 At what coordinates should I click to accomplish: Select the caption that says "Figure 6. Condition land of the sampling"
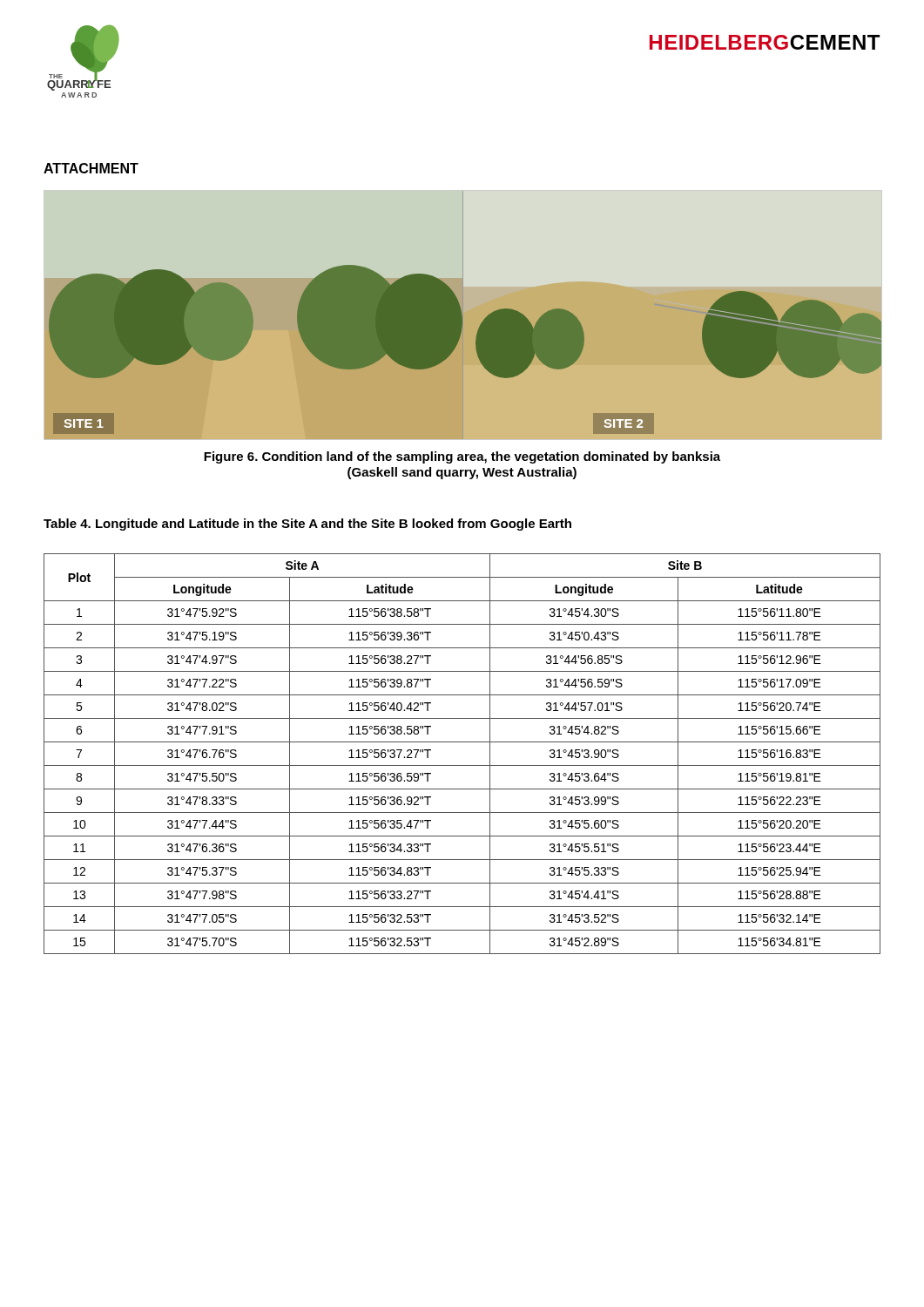coord(462,464)
